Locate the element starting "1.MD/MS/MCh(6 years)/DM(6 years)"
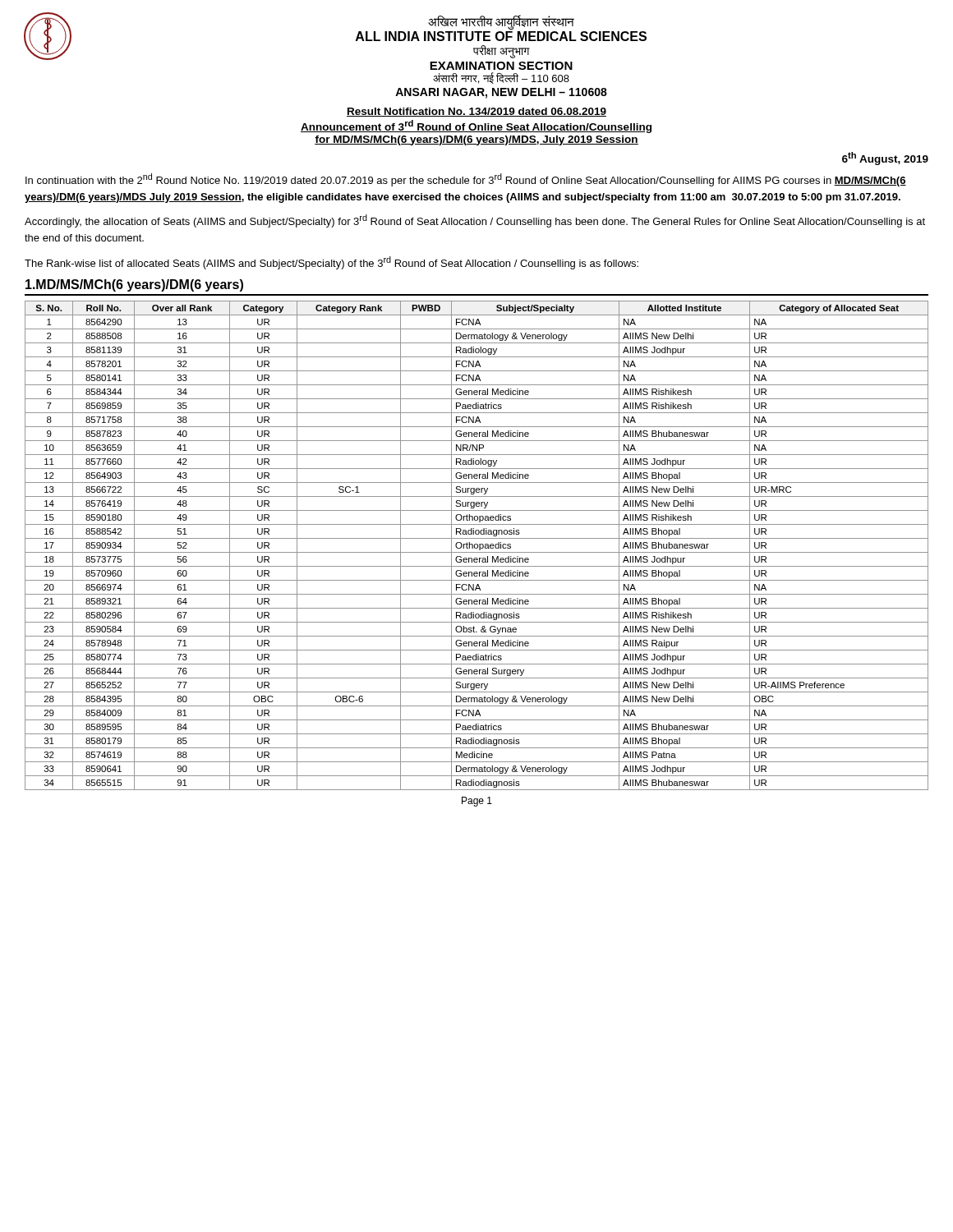The width and height of the screenshot is (953, 1232). click(x=134, y=285)
